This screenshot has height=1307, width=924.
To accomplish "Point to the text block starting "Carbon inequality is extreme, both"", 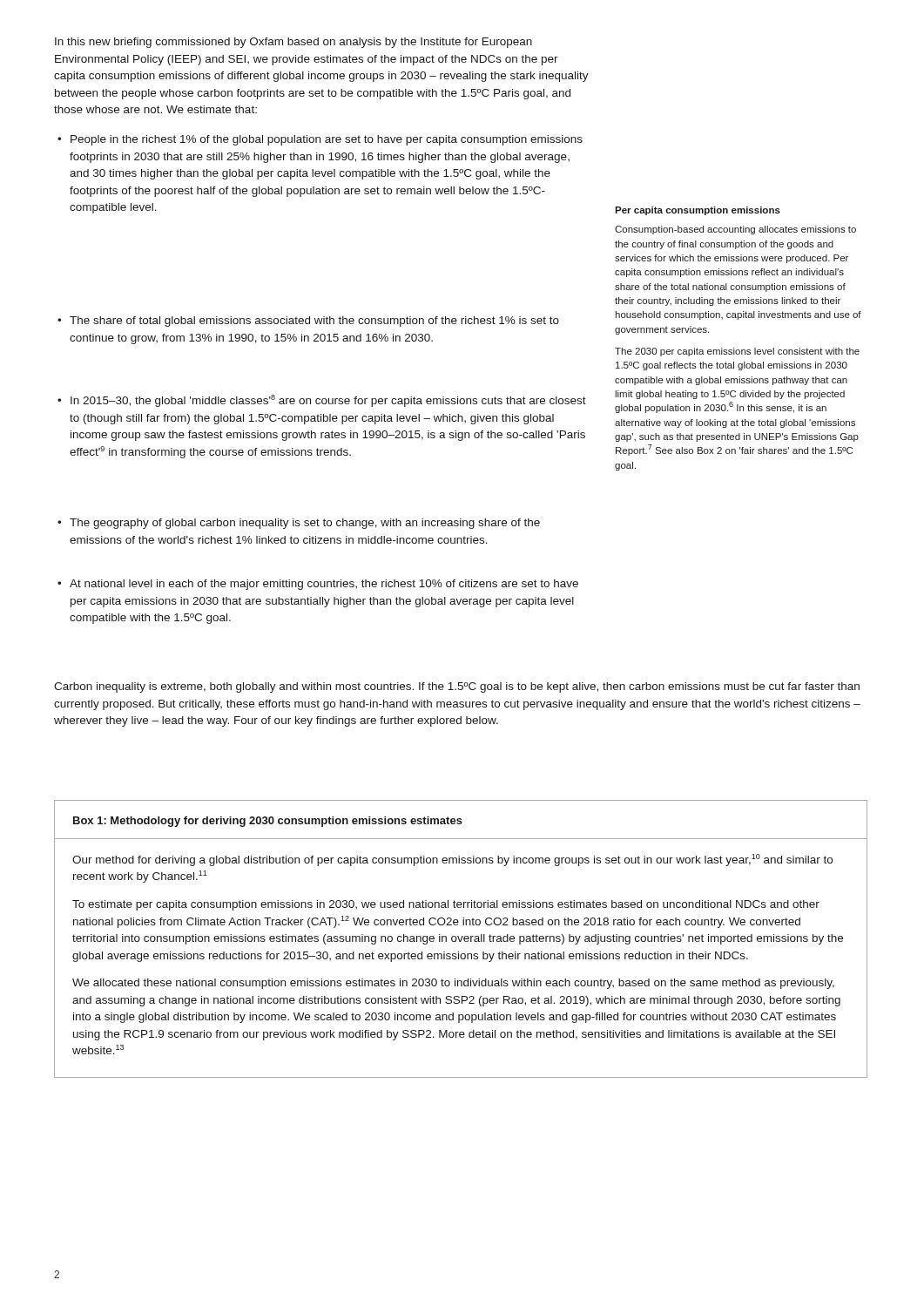I will pos(457,703).
